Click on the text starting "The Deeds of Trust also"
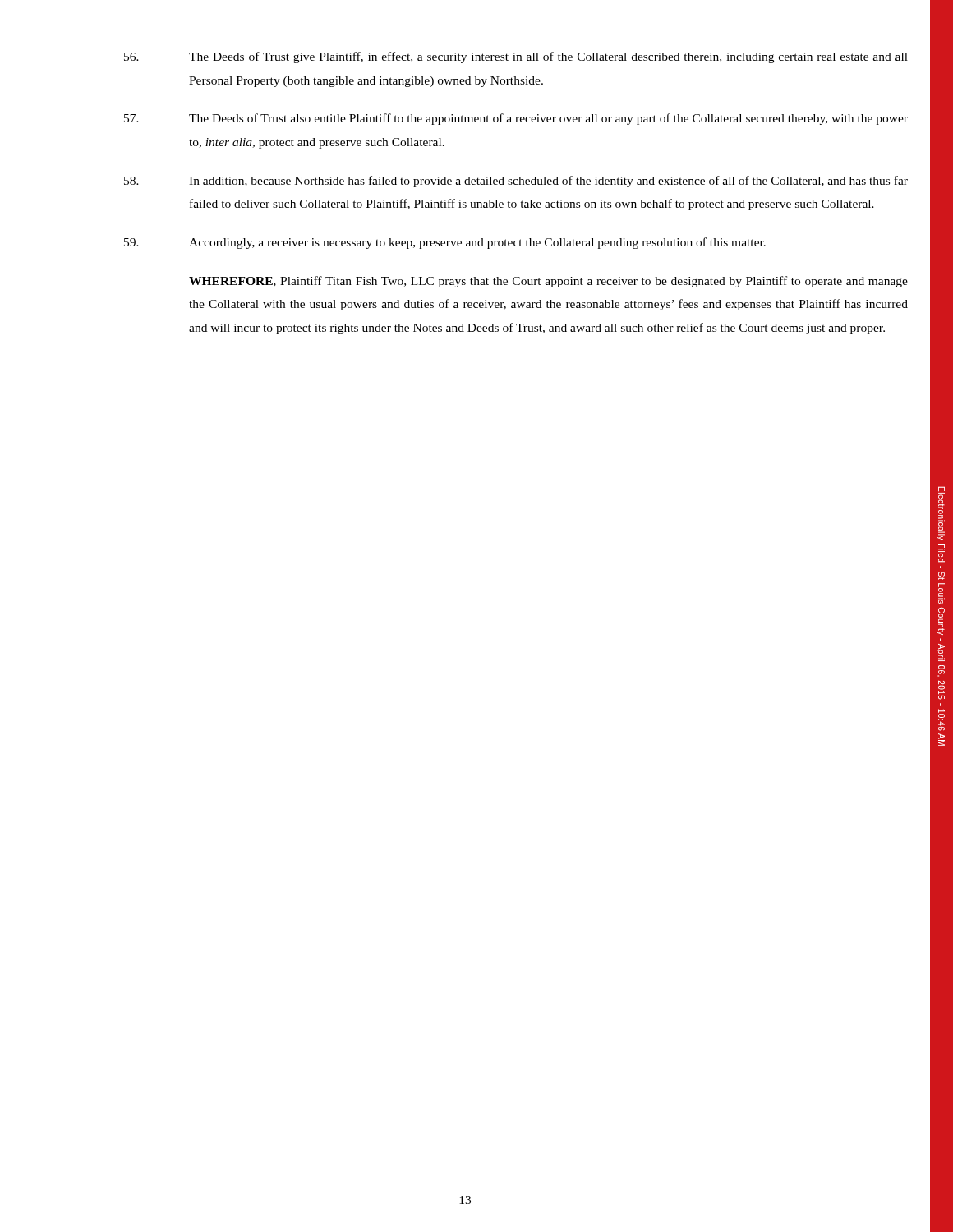This screenshot has height=1232, width=953. [x=491, y=131]
